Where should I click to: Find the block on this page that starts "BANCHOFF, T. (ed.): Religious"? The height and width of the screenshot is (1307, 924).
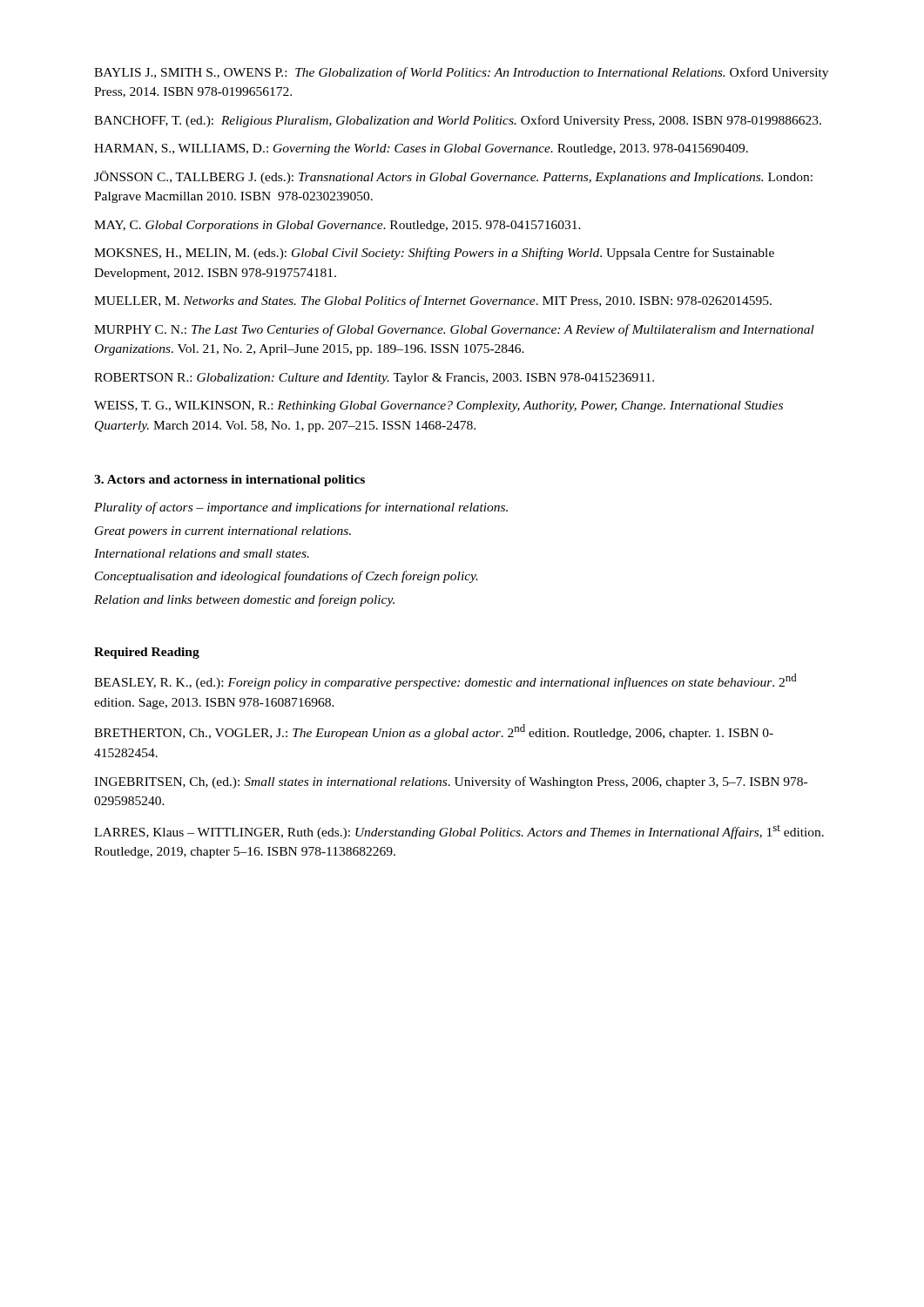point(458,120)
